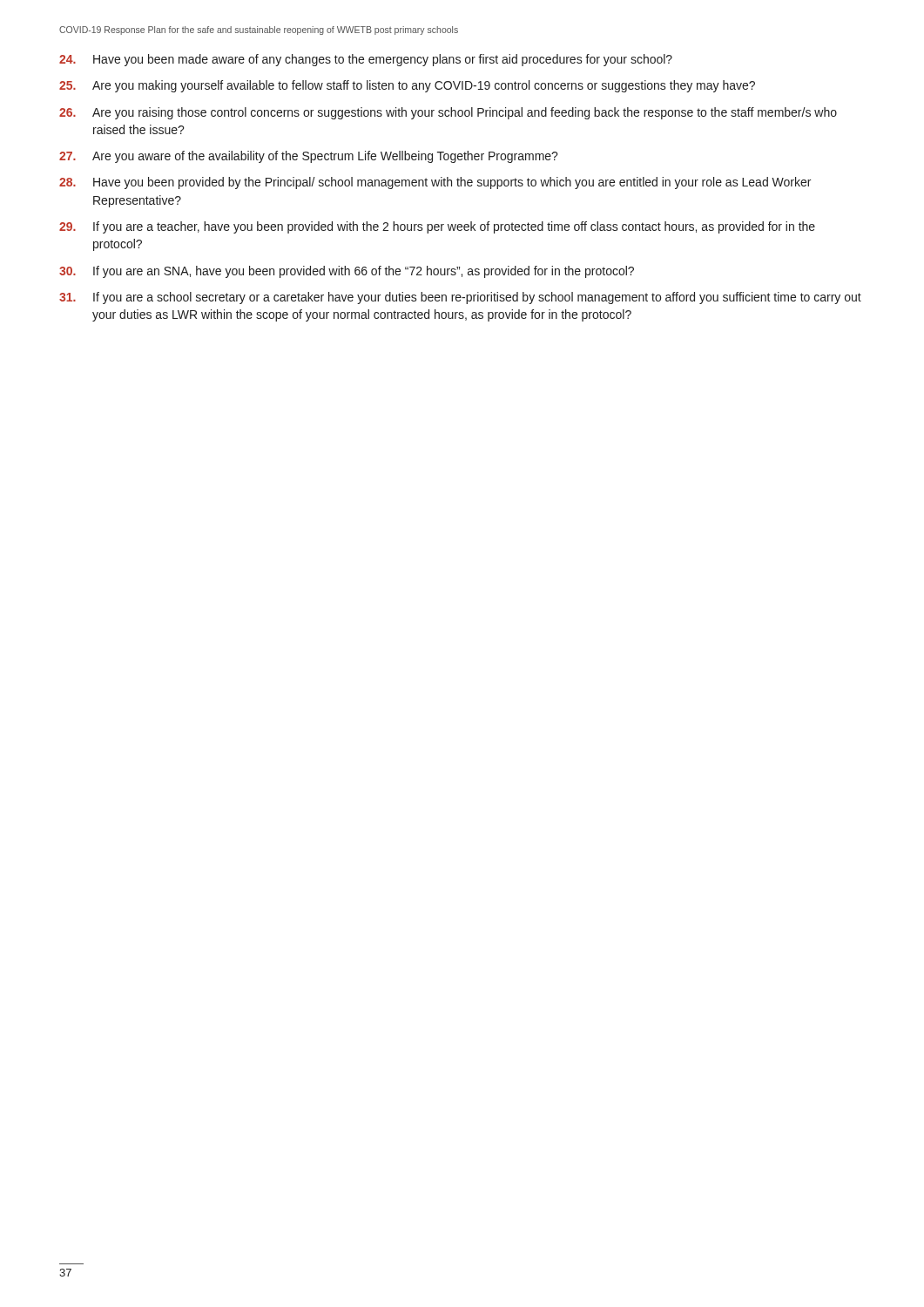
Task: Find the list item with the text "26. Are you raising those control concerns or"
Action: pyautogui.click(x=462, y=121)
